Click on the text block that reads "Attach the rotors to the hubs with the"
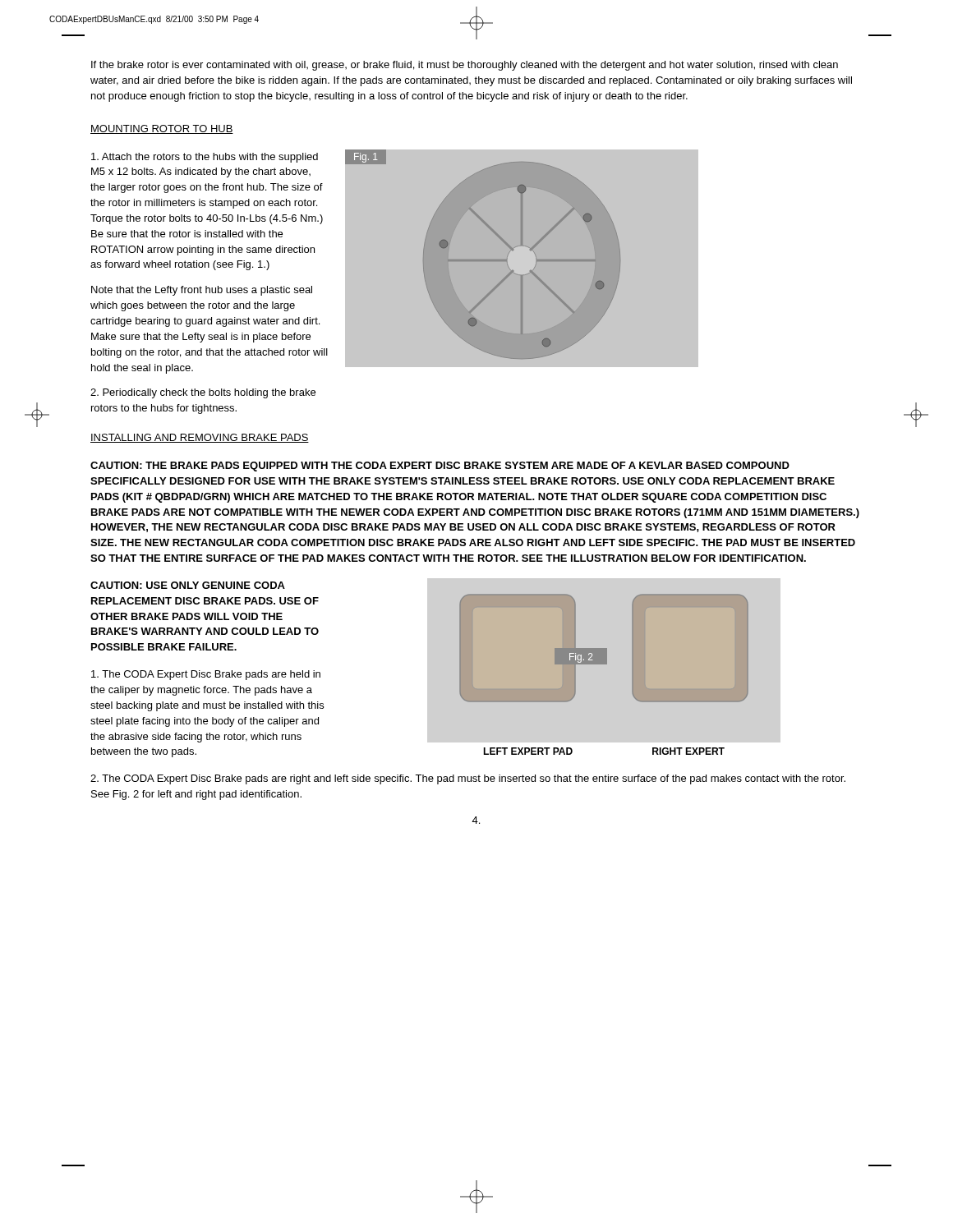Screen dimensions: 1232x953 point(209,283)
